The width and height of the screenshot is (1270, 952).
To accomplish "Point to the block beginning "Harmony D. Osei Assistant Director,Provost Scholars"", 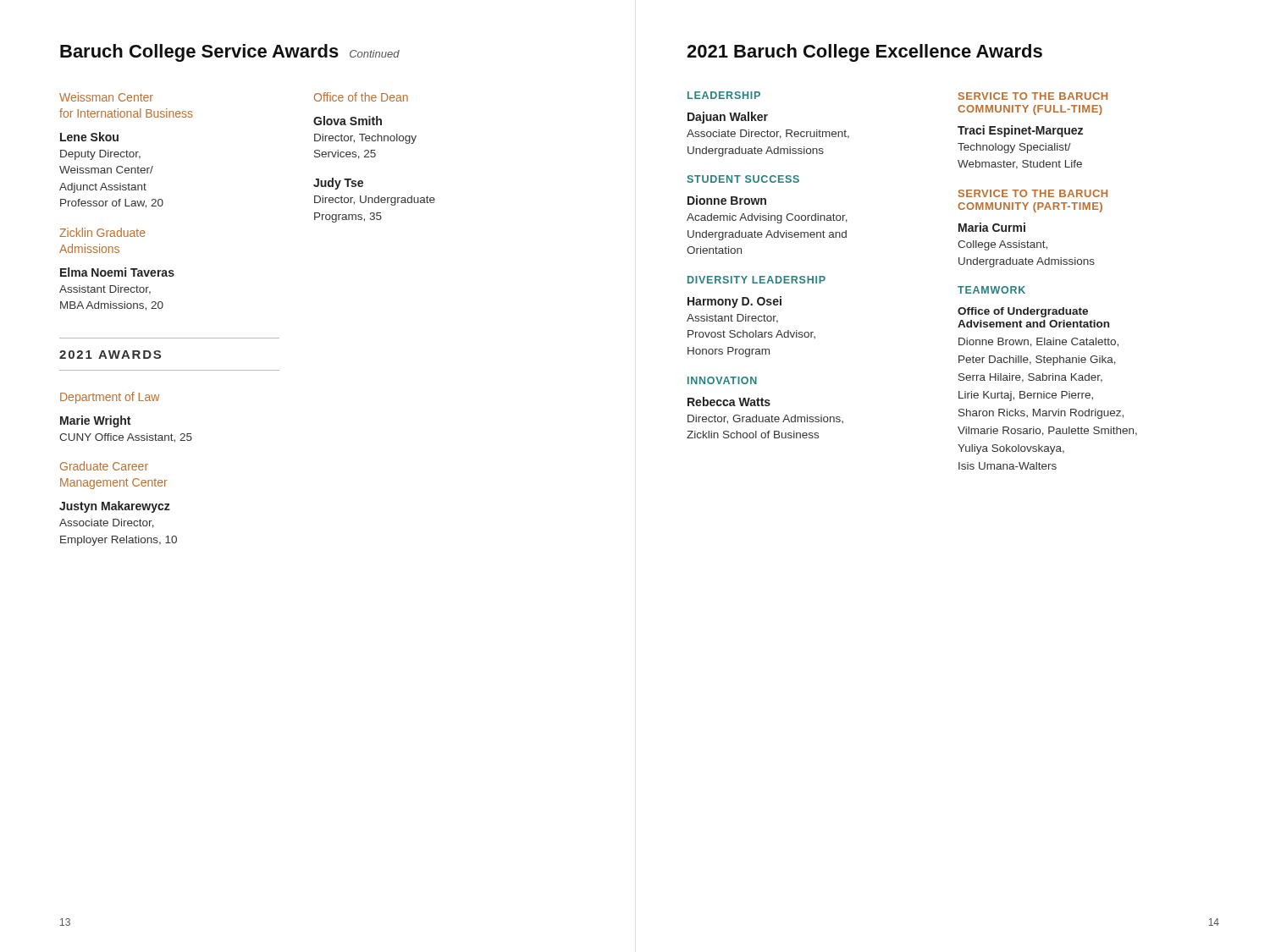I will (801, 327).
